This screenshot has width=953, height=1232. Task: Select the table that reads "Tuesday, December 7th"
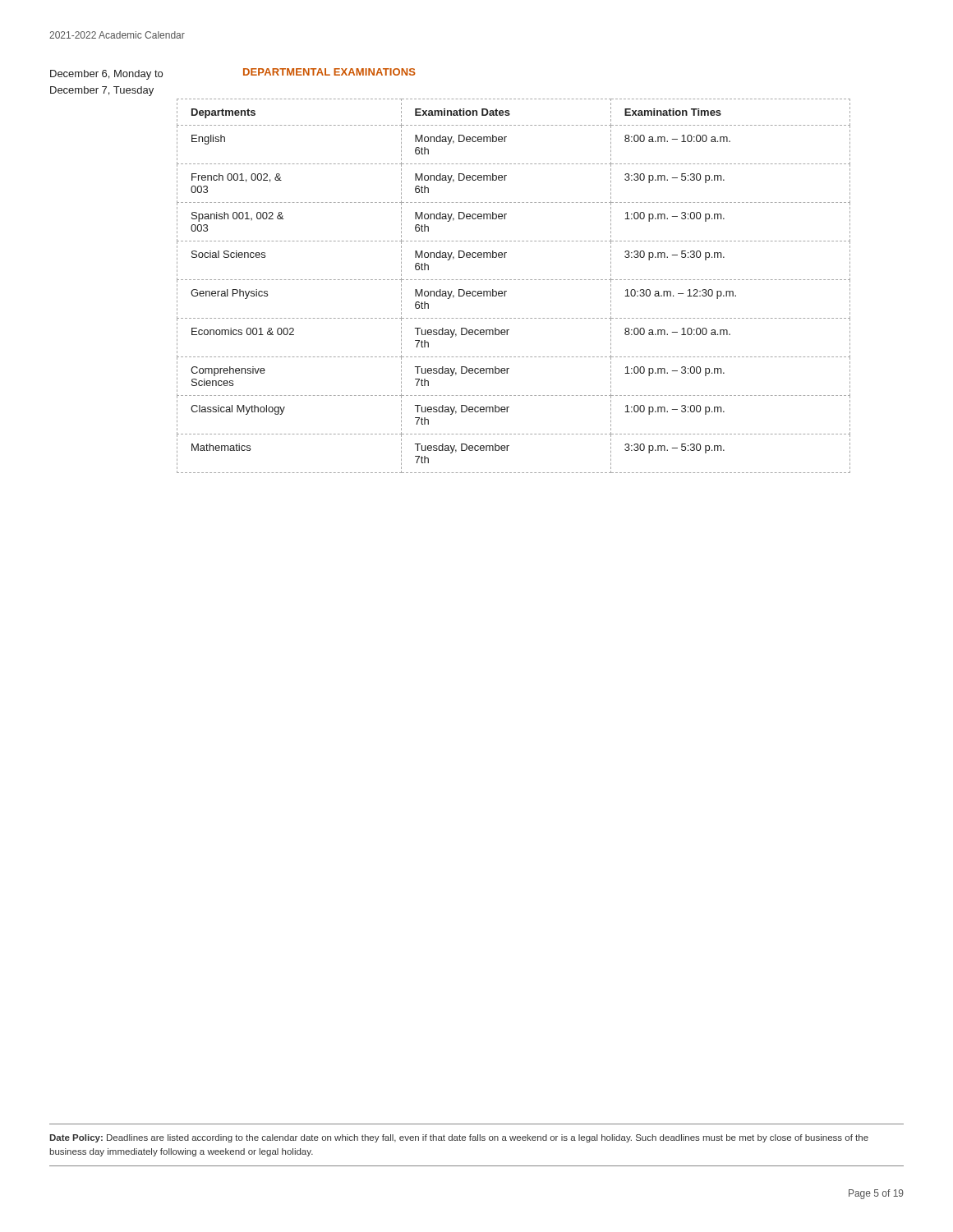pyautogui.click(x=513, y=286)
